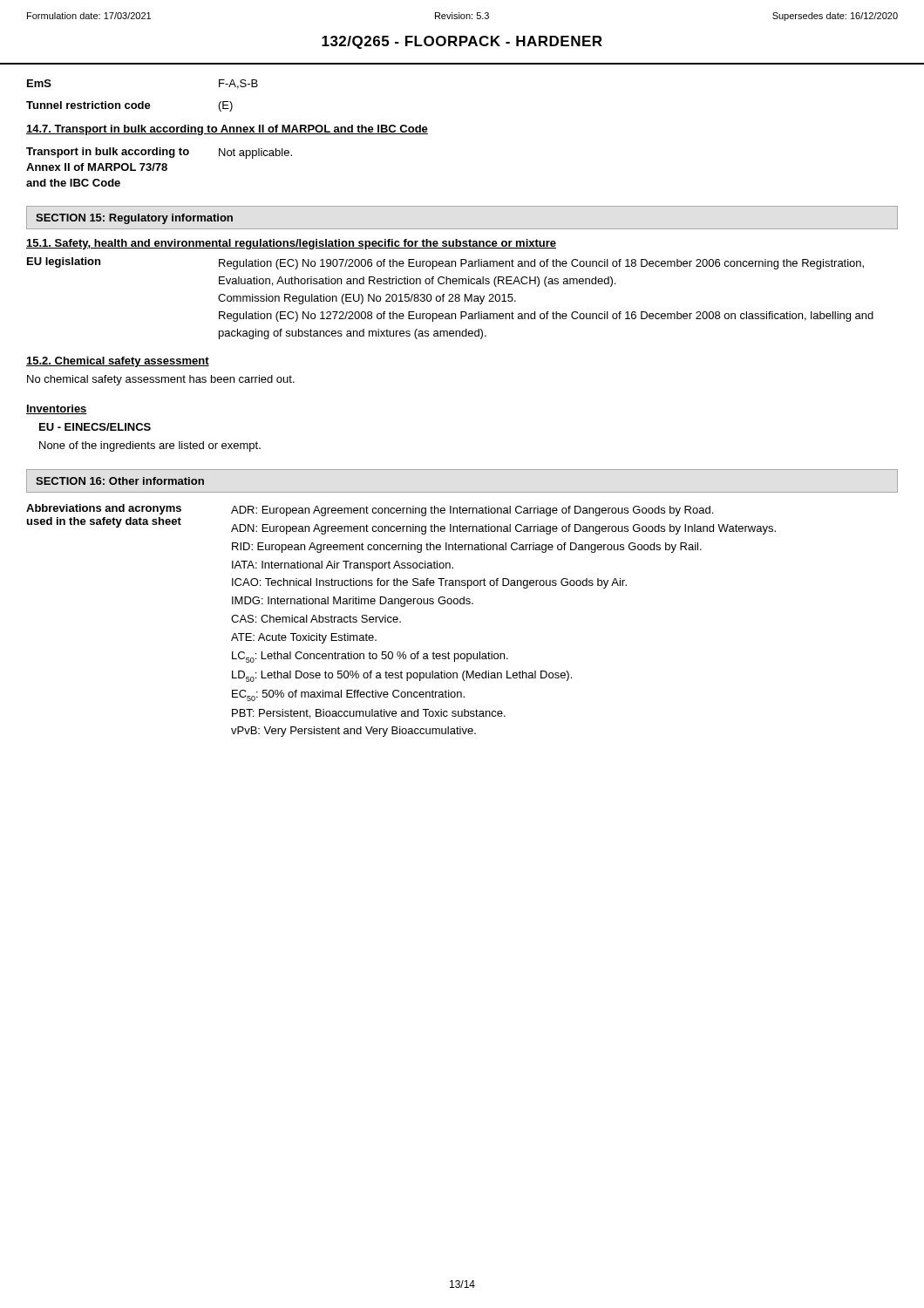Navigate to the region starting "SECTION 15: Regulatory information"
This screenshot has height=1308, width=924.
135,217
